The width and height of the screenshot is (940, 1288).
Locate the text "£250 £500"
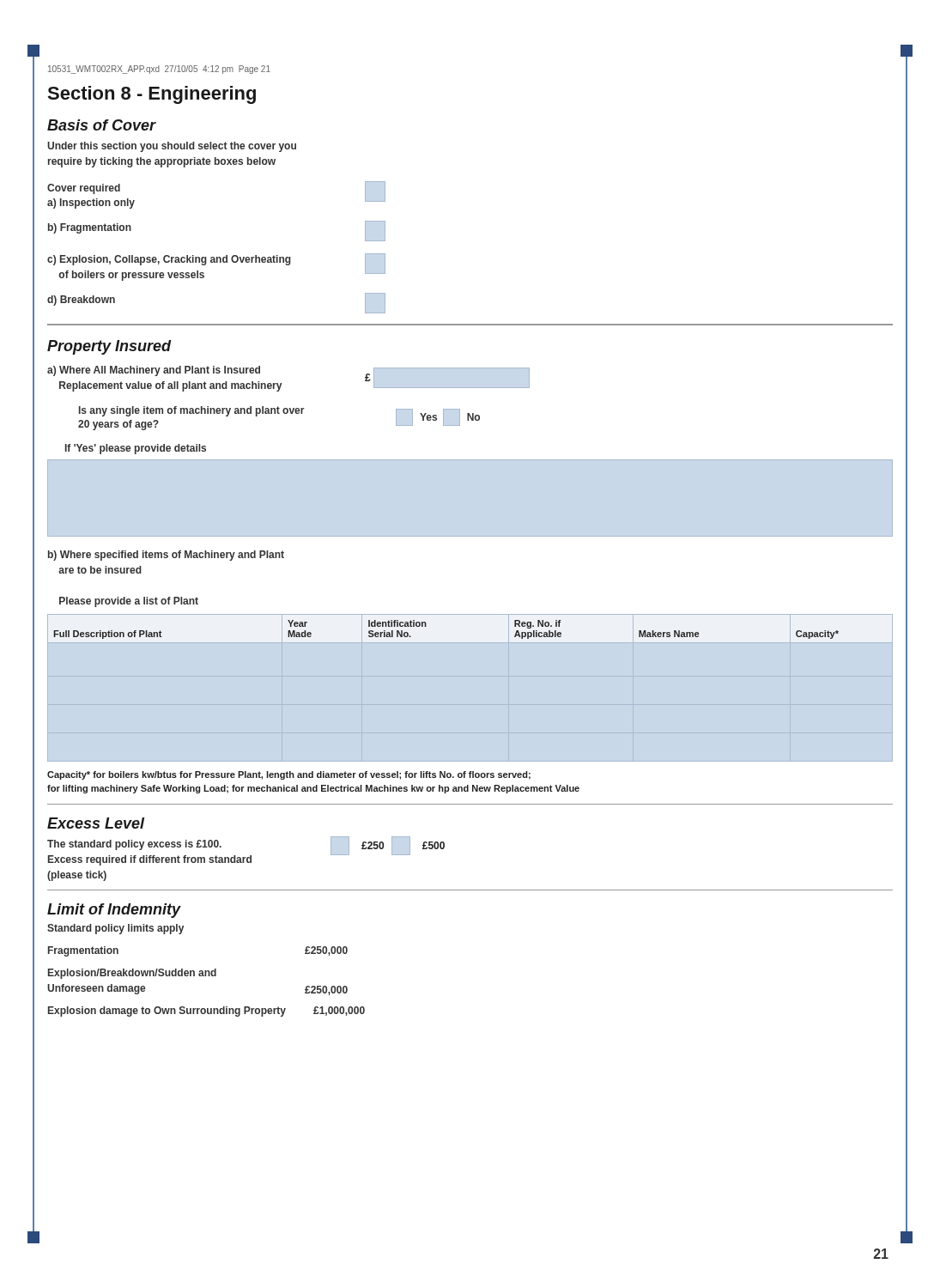(388, 846)
